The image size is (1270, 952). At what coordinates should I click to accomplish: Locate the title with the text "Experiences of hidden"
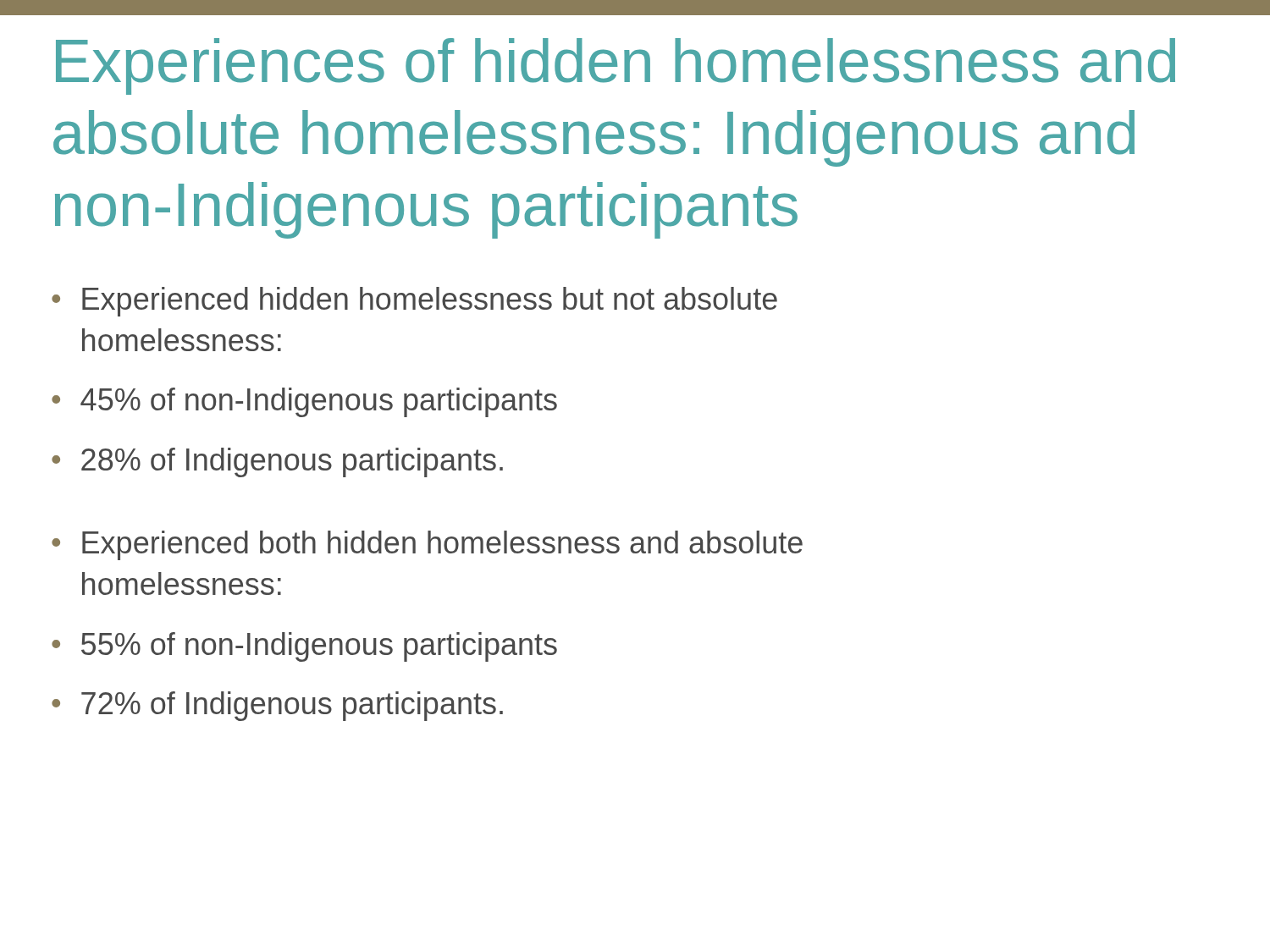pos(622,133)
